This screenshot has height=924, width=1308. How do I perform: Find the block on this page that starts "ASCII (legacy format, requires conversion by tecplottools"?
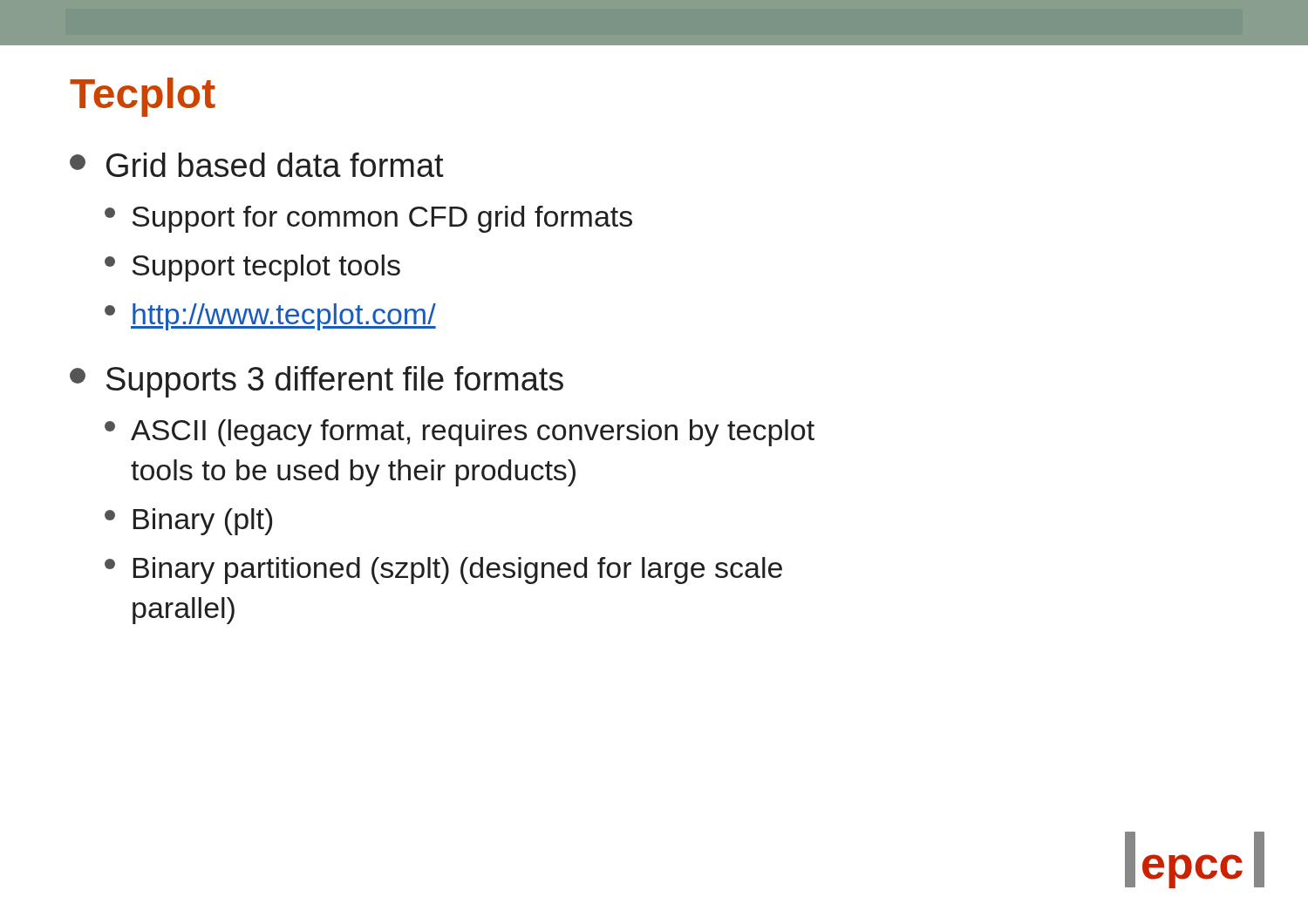[x=671, y=451]
